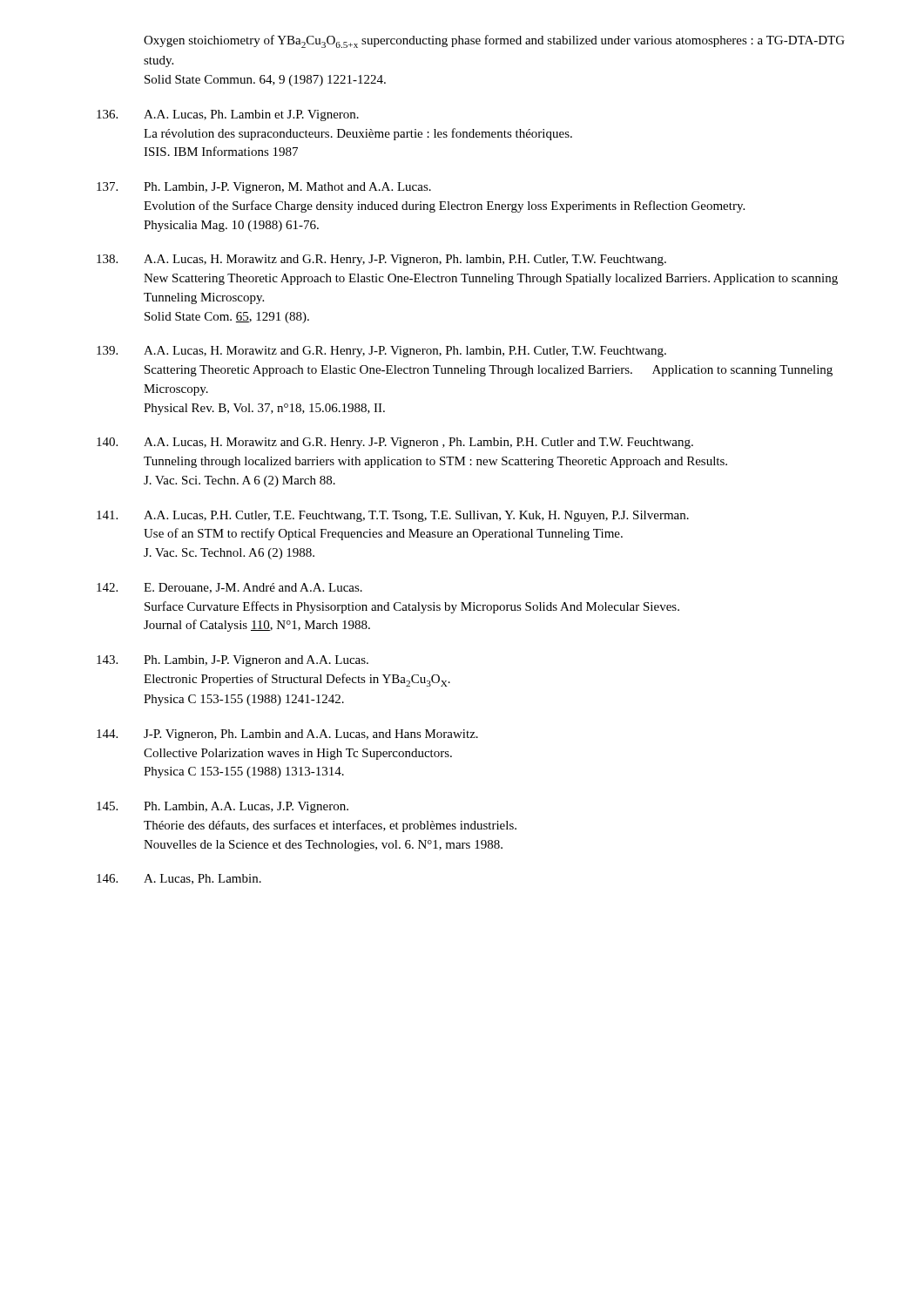Click on the list item with the text "137. Ph. Lambin, J-P. Vigneron,"
Viewport: 924px width, 1307px height.
click(x=479, y=206)
